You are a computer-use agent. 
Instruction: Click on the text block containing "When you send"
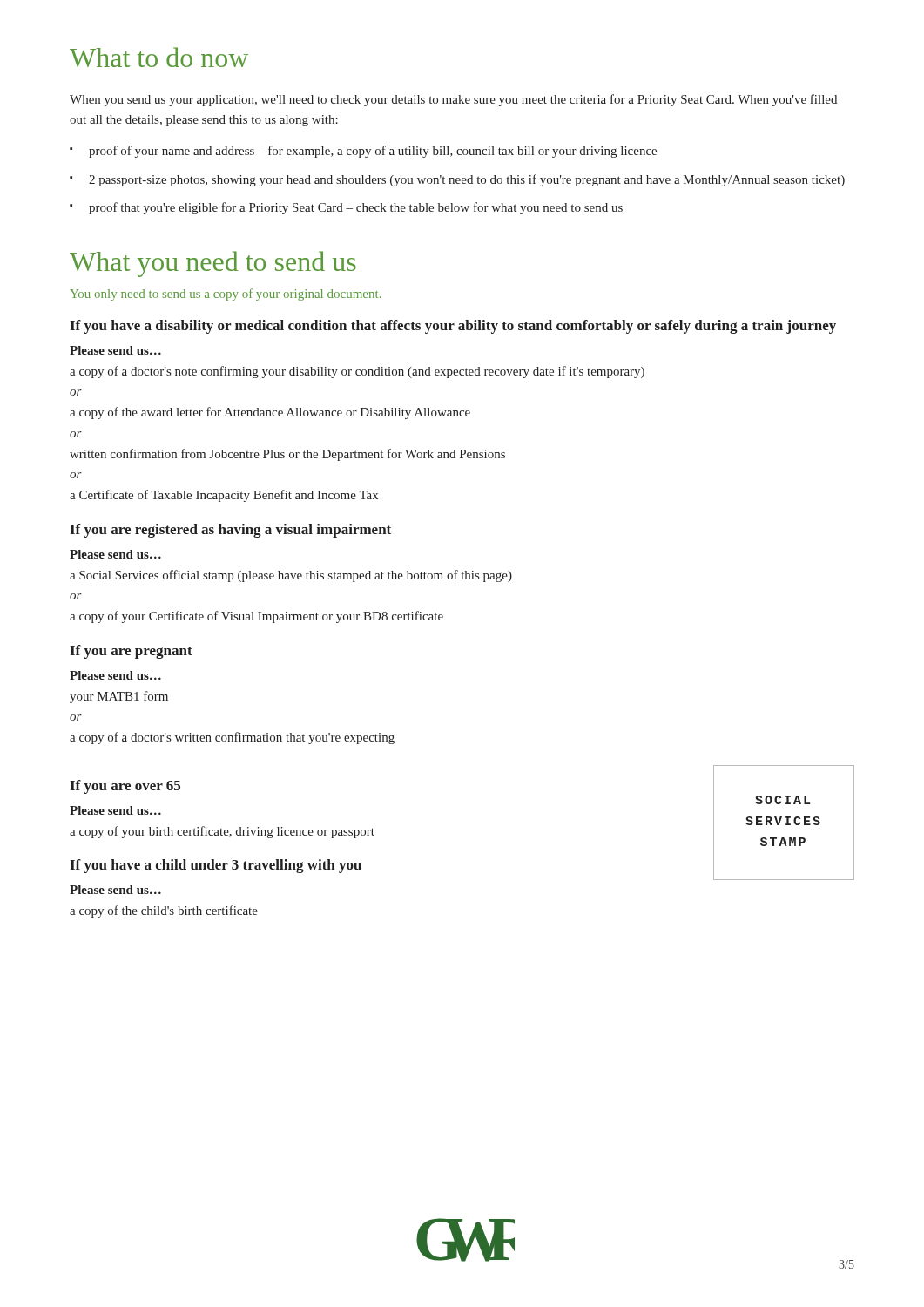point(462,109)
